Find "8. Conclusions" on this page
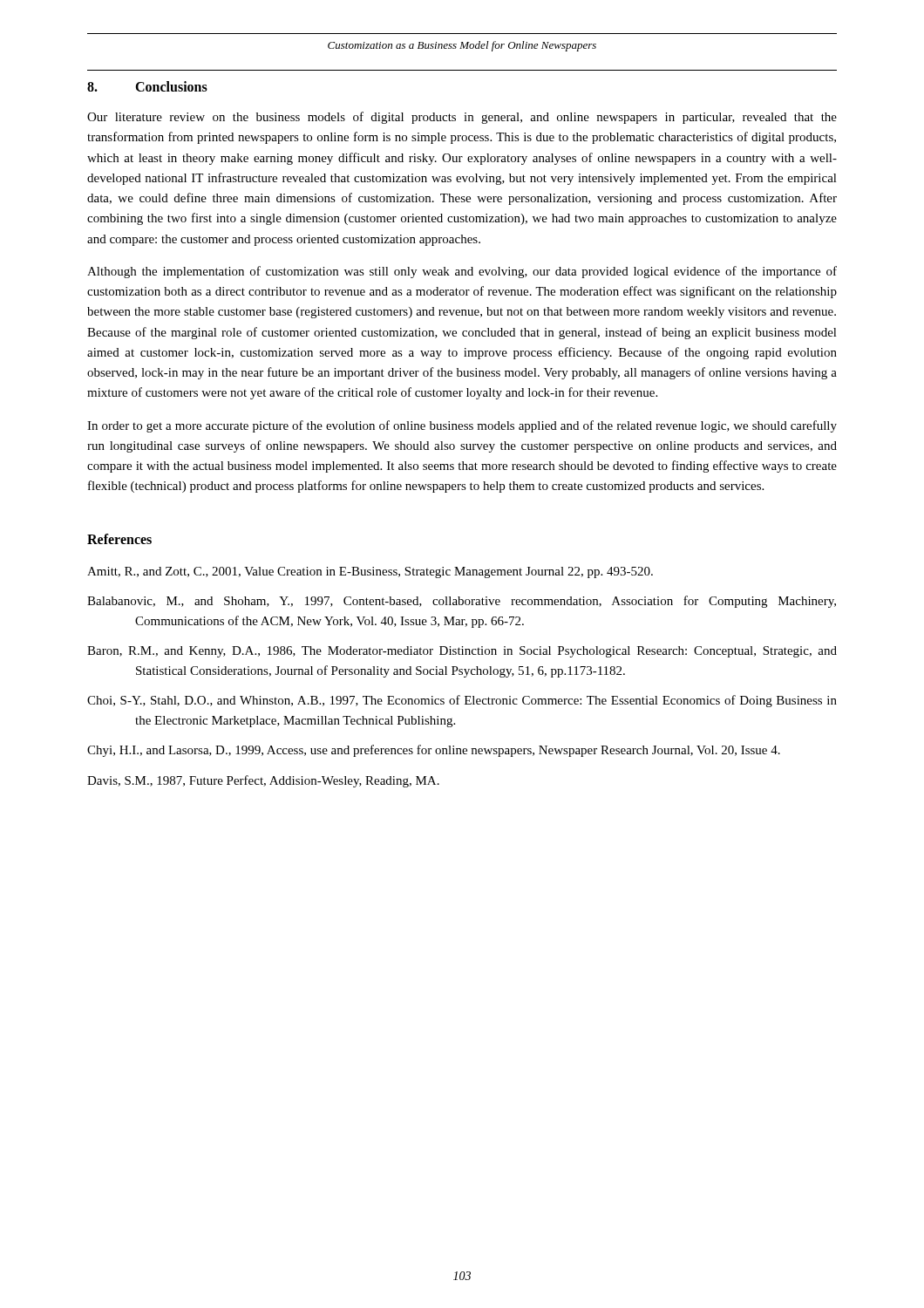 (147, 87)
